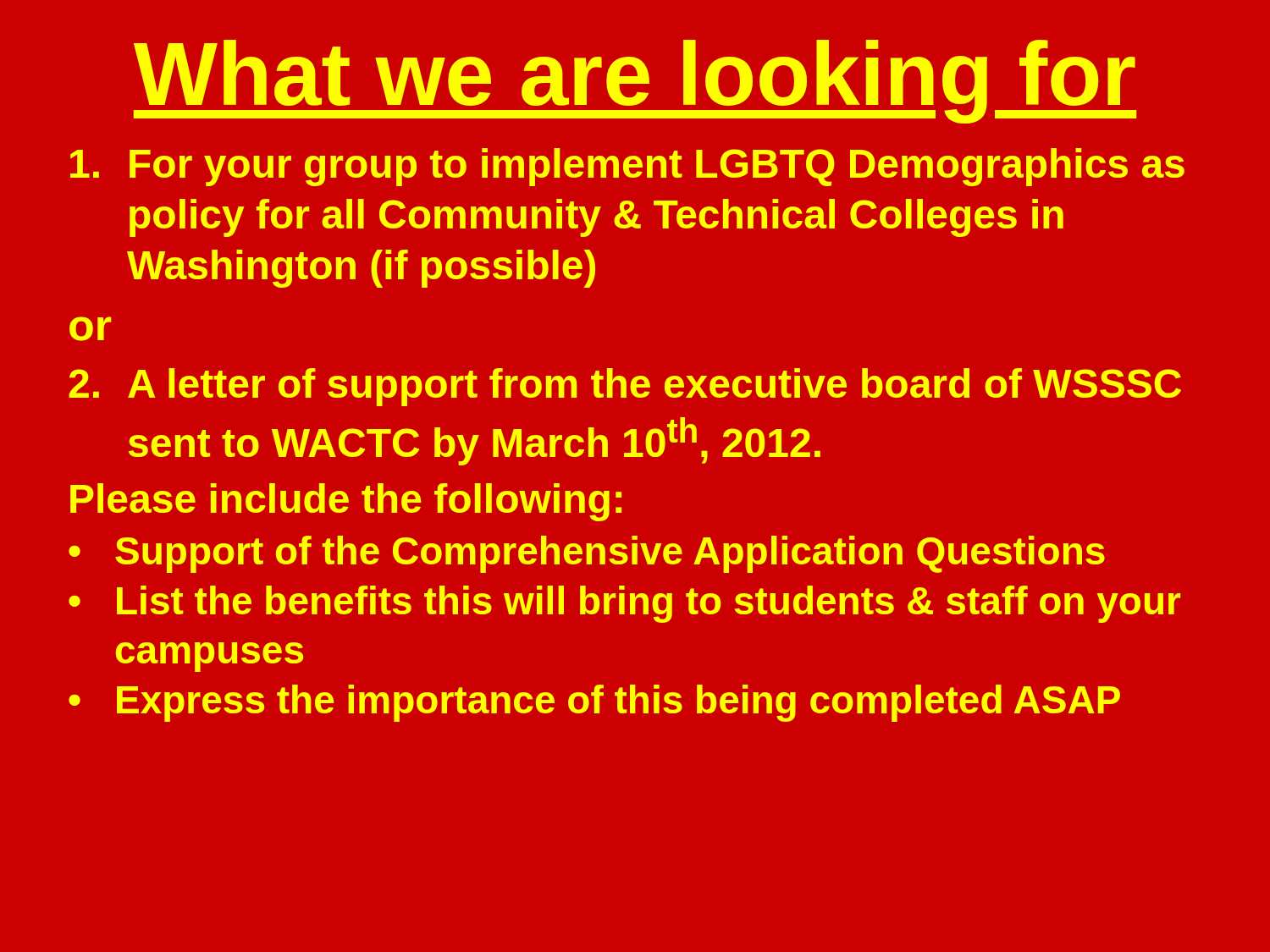The image size is (1270, 952).
Task: Click on the list item with the text "• Support of the Comprehensive"
Action: click(587, 551)
